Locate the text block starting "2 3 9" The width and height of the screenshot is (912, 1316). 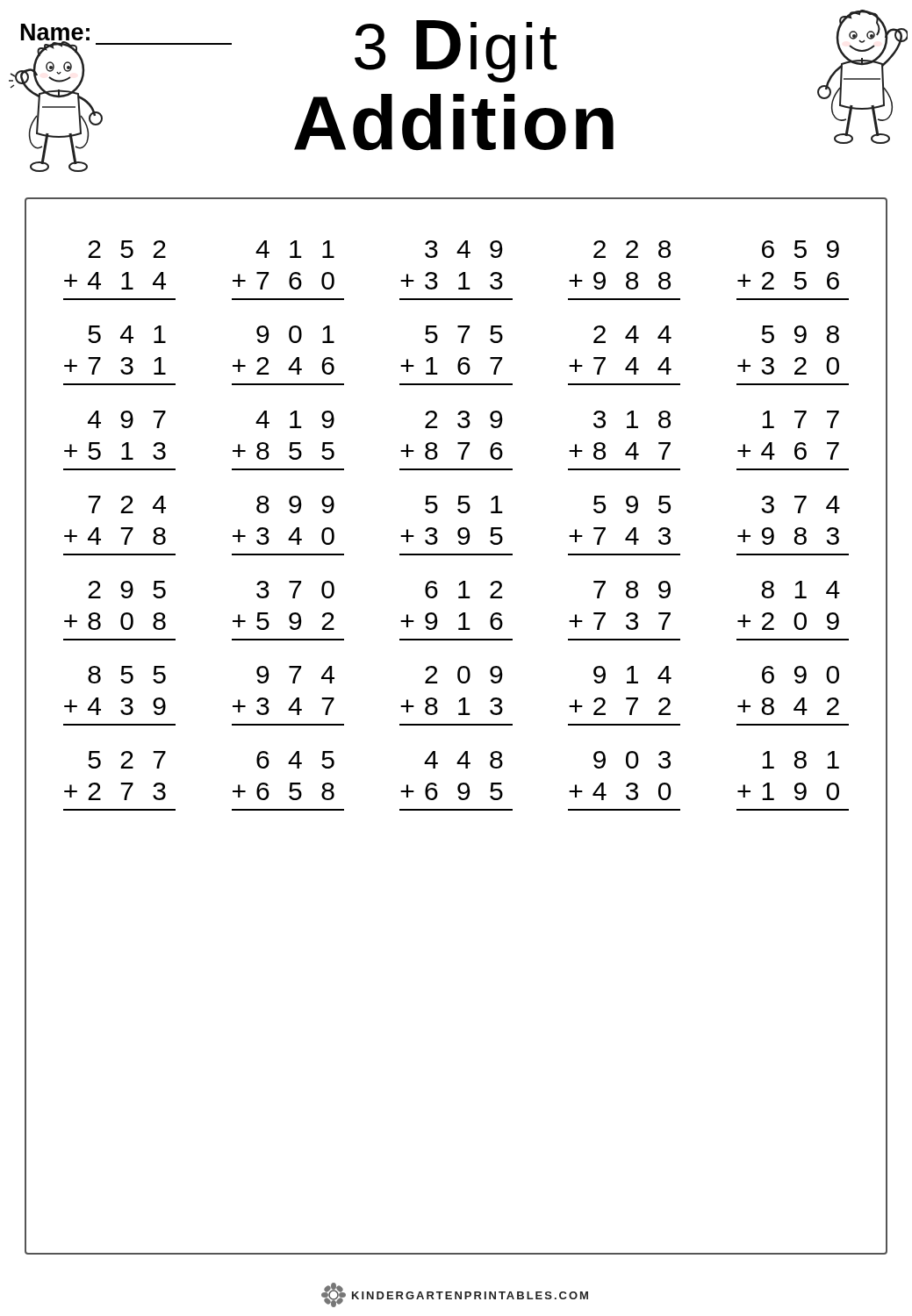tap(456, 437)
